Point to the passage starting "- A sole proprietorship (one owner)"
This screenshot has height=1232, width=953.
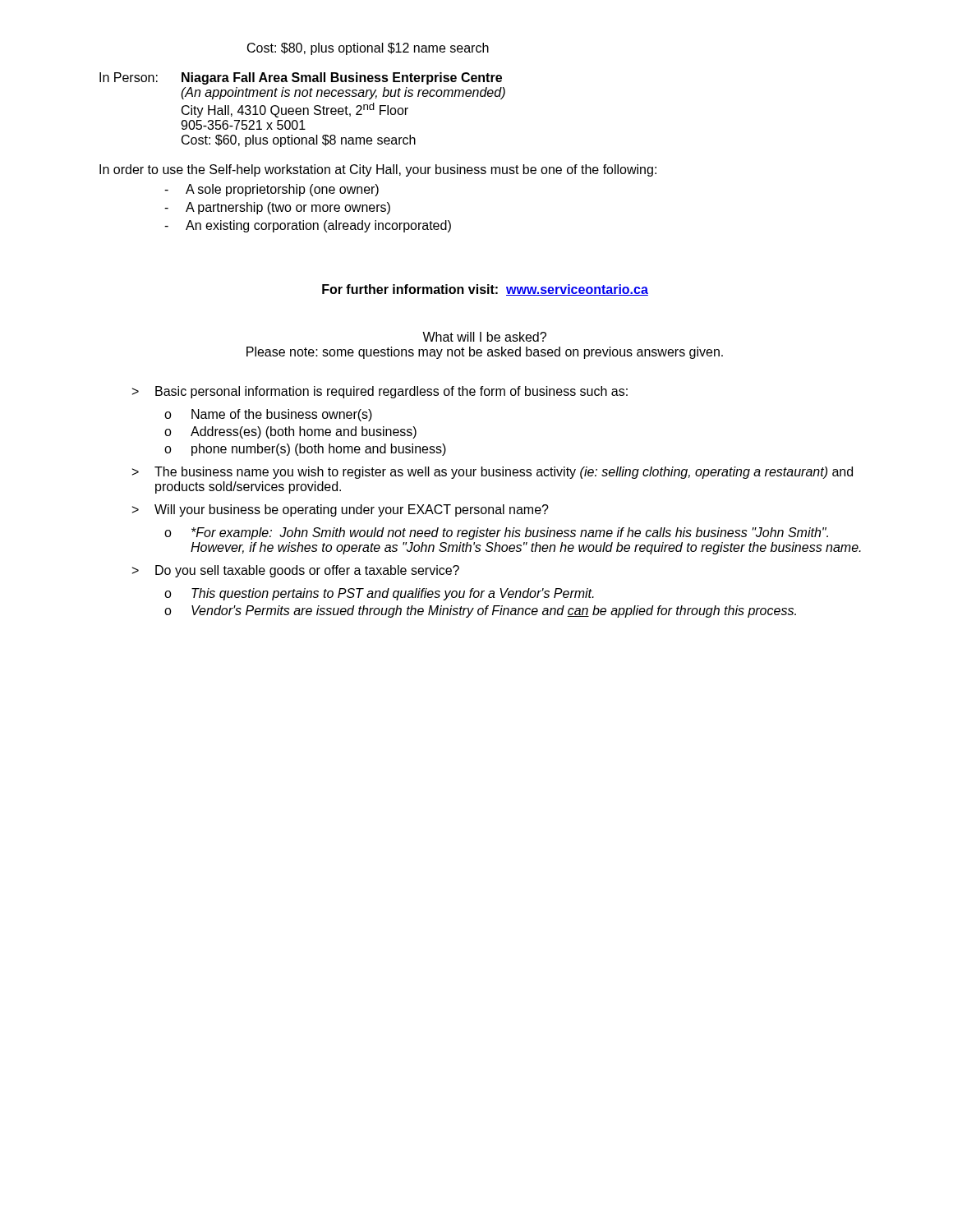(x=272, y=190)
